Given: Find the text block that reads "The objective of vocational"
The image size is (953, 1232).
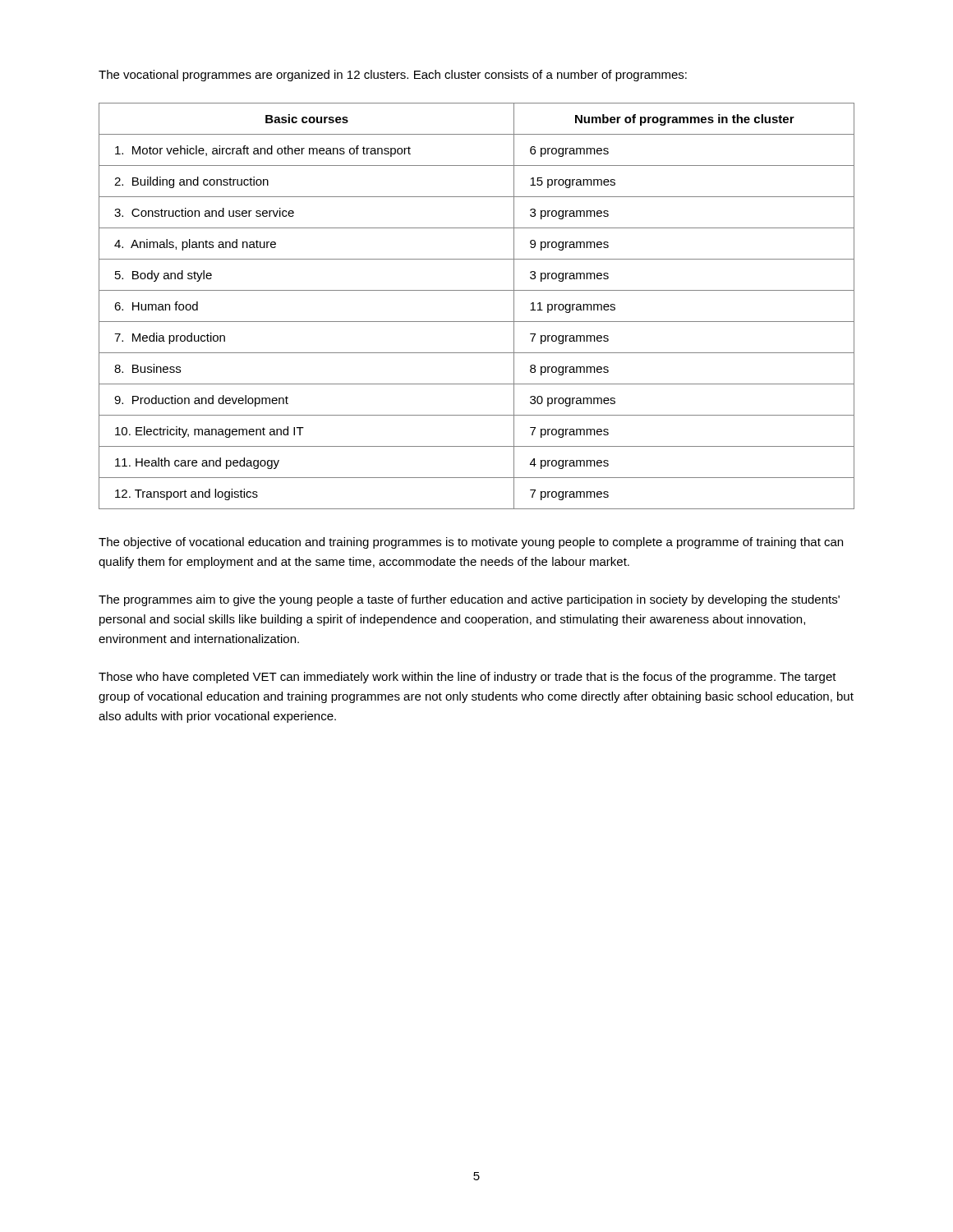Looking at the screenshot, I should pos(471,551).
